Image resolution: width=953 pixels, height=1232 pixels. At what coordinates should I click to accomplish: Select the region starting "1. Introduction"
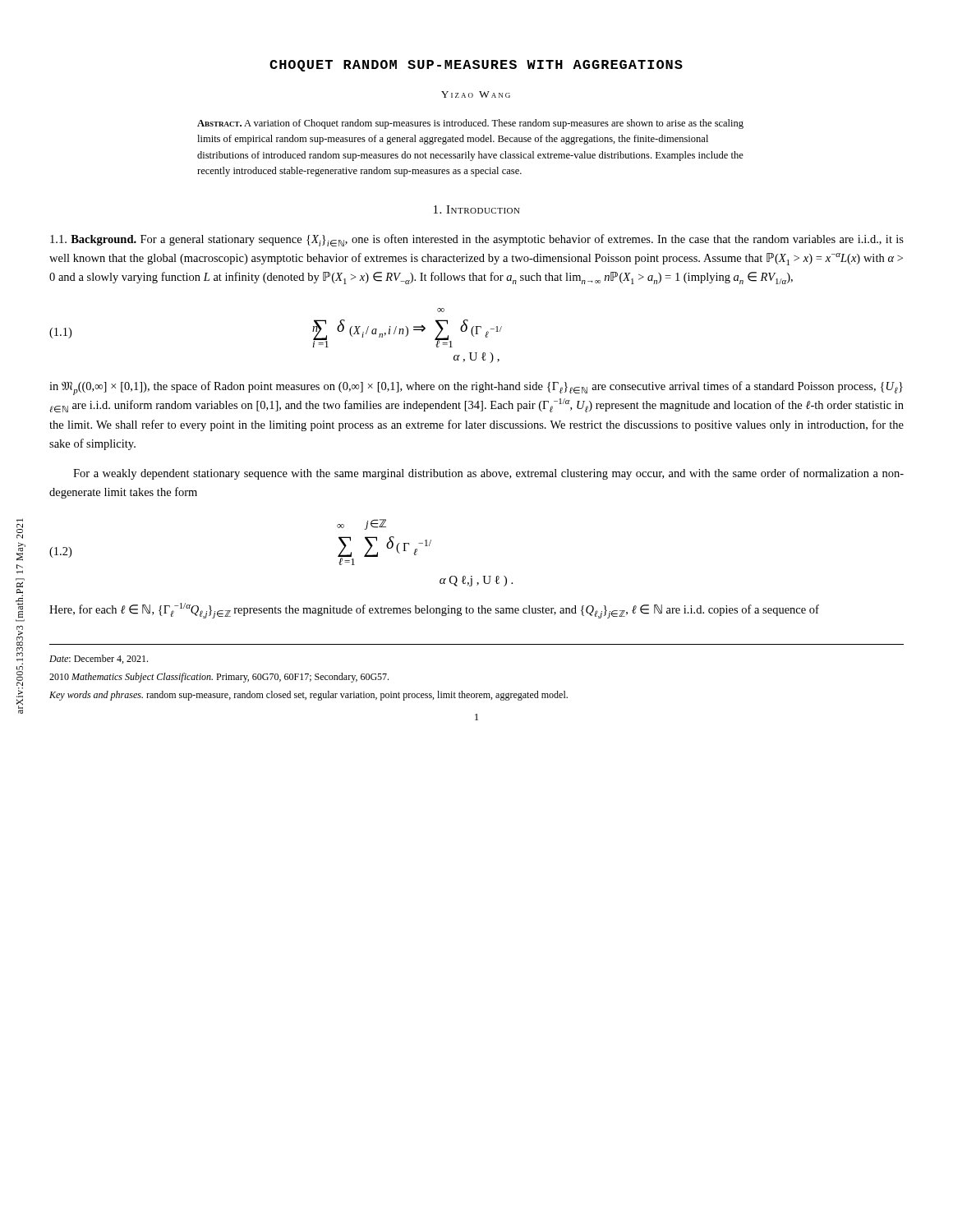(x=476, y=209)
